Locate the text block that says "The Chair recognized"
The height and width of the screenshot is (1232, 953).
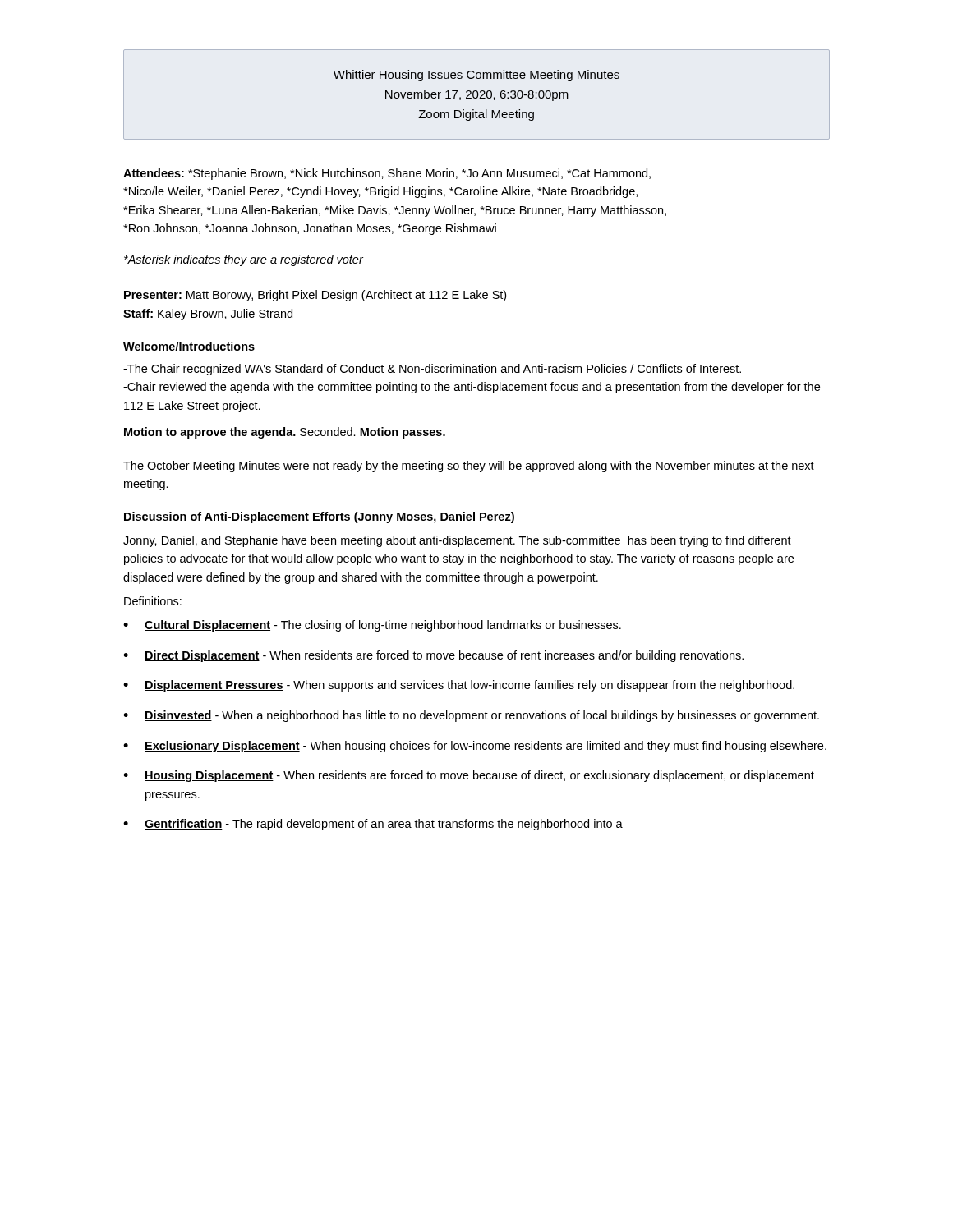tap(472, 387)
